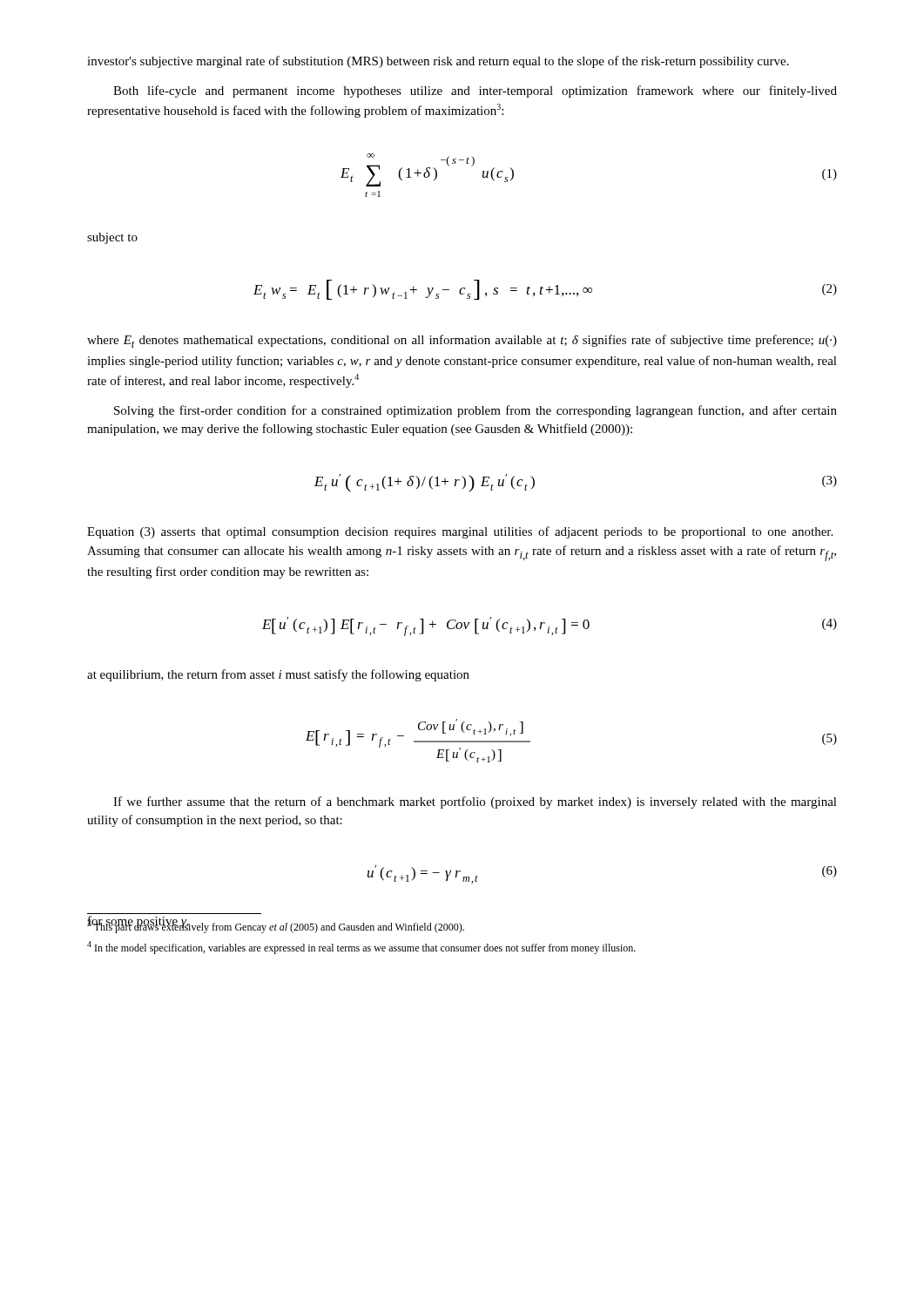
Task: Point to the block beginning "If we further assume that the return"
Action: [462, 811]
